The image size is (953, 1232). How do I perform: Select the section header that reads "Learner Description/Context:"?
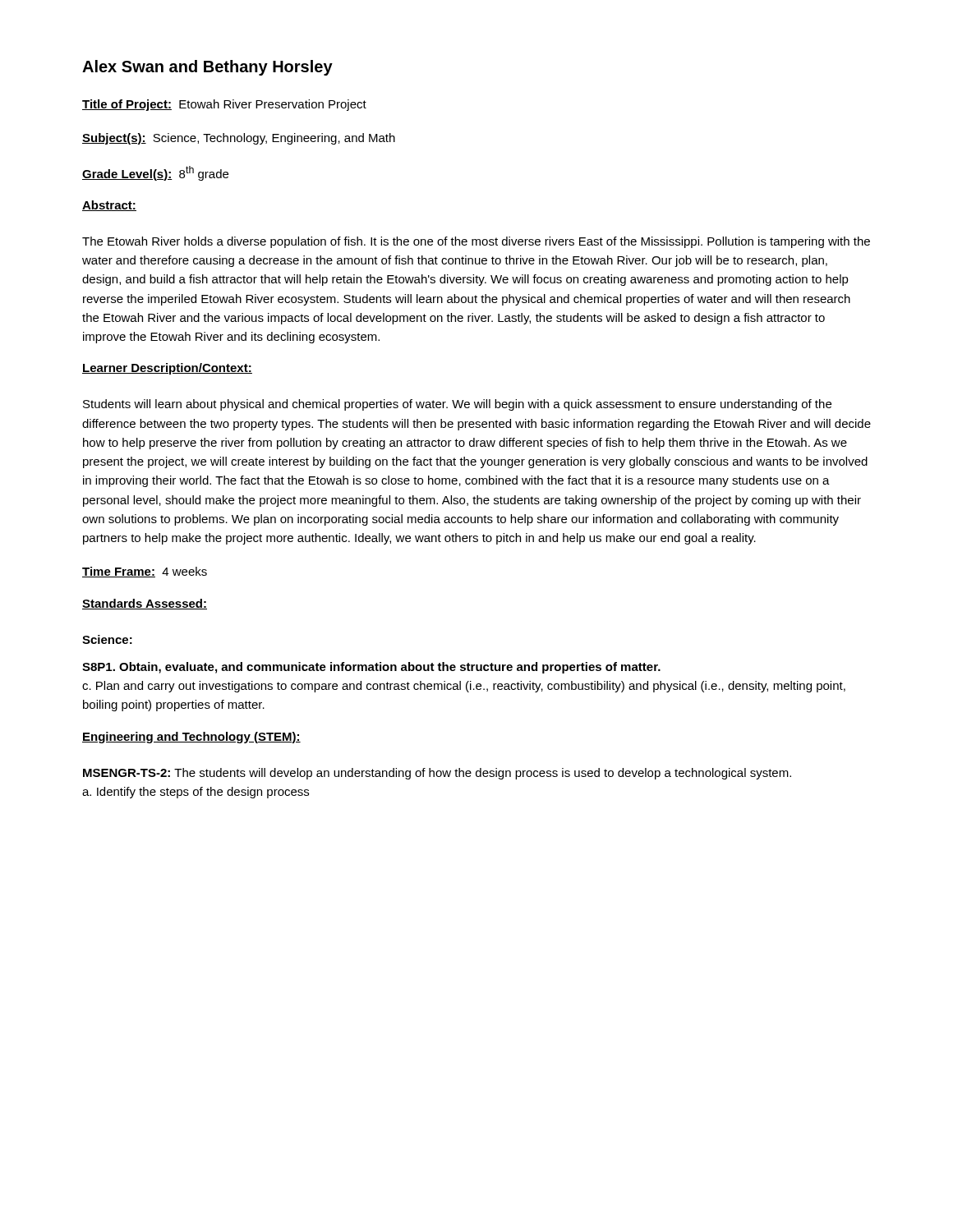click(167, 368)
